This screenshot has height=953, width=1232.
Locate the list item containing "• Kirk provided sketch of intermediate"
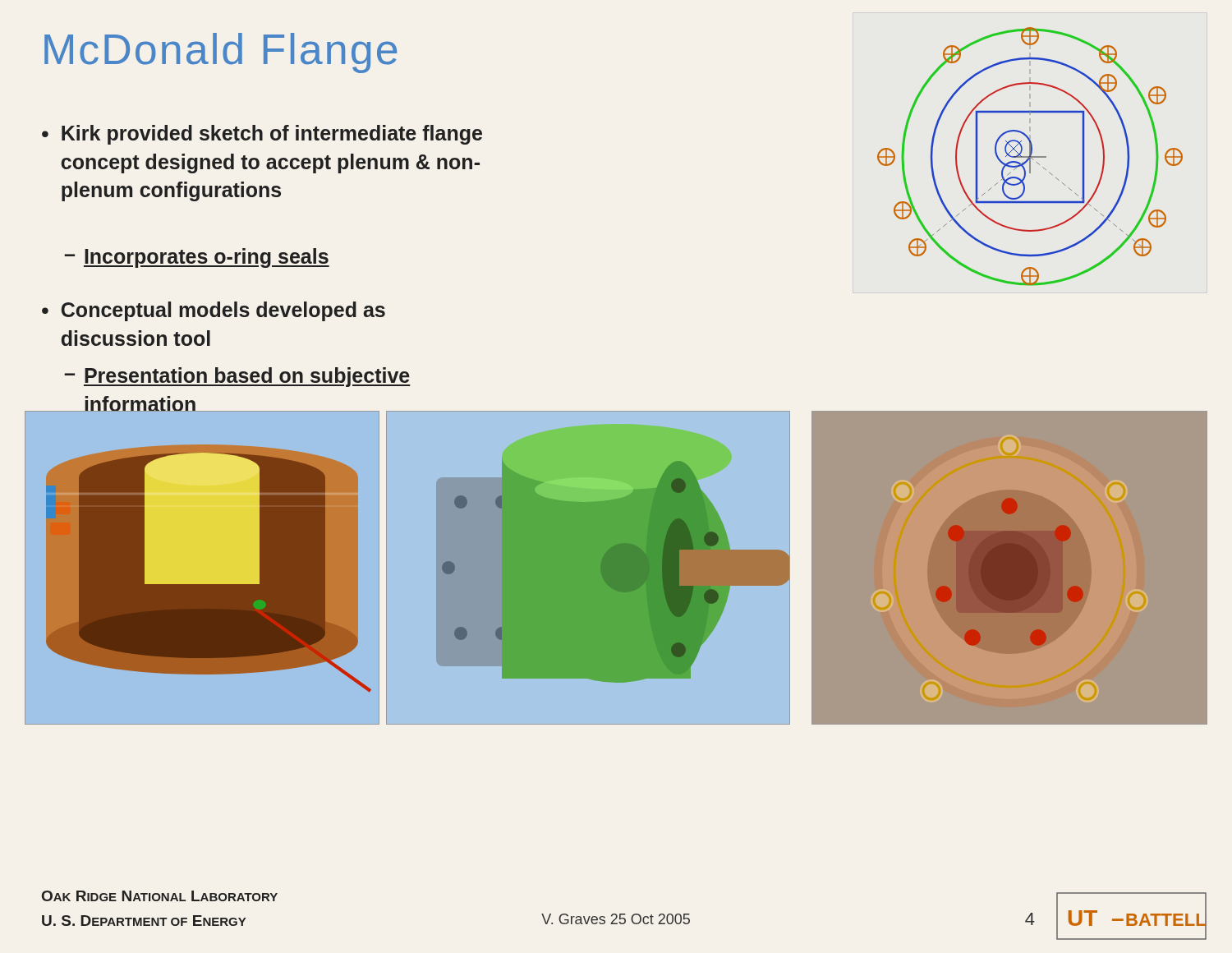click(262, 162)
